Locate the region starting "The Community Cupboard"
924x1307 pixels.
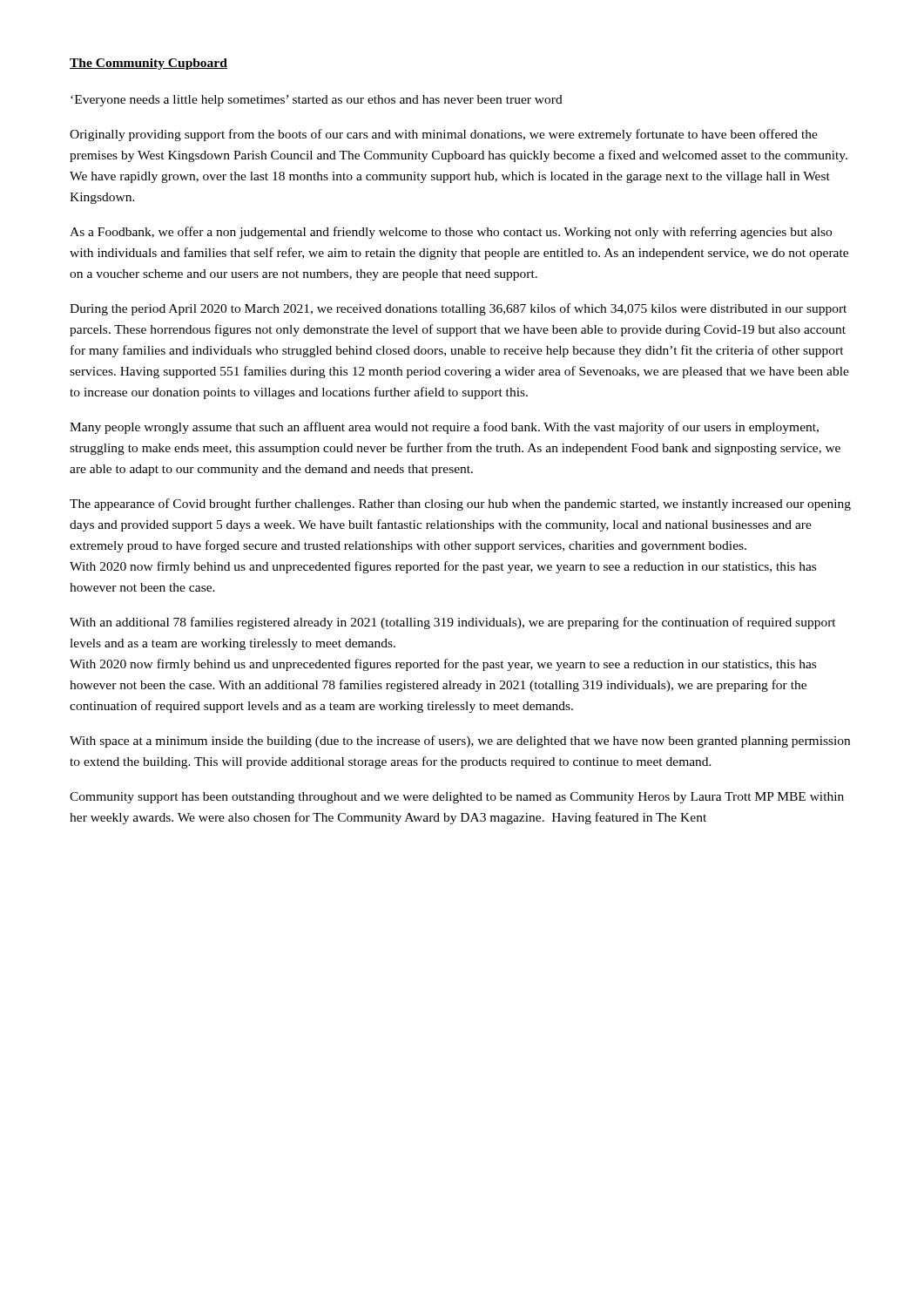tap(148, 62)
